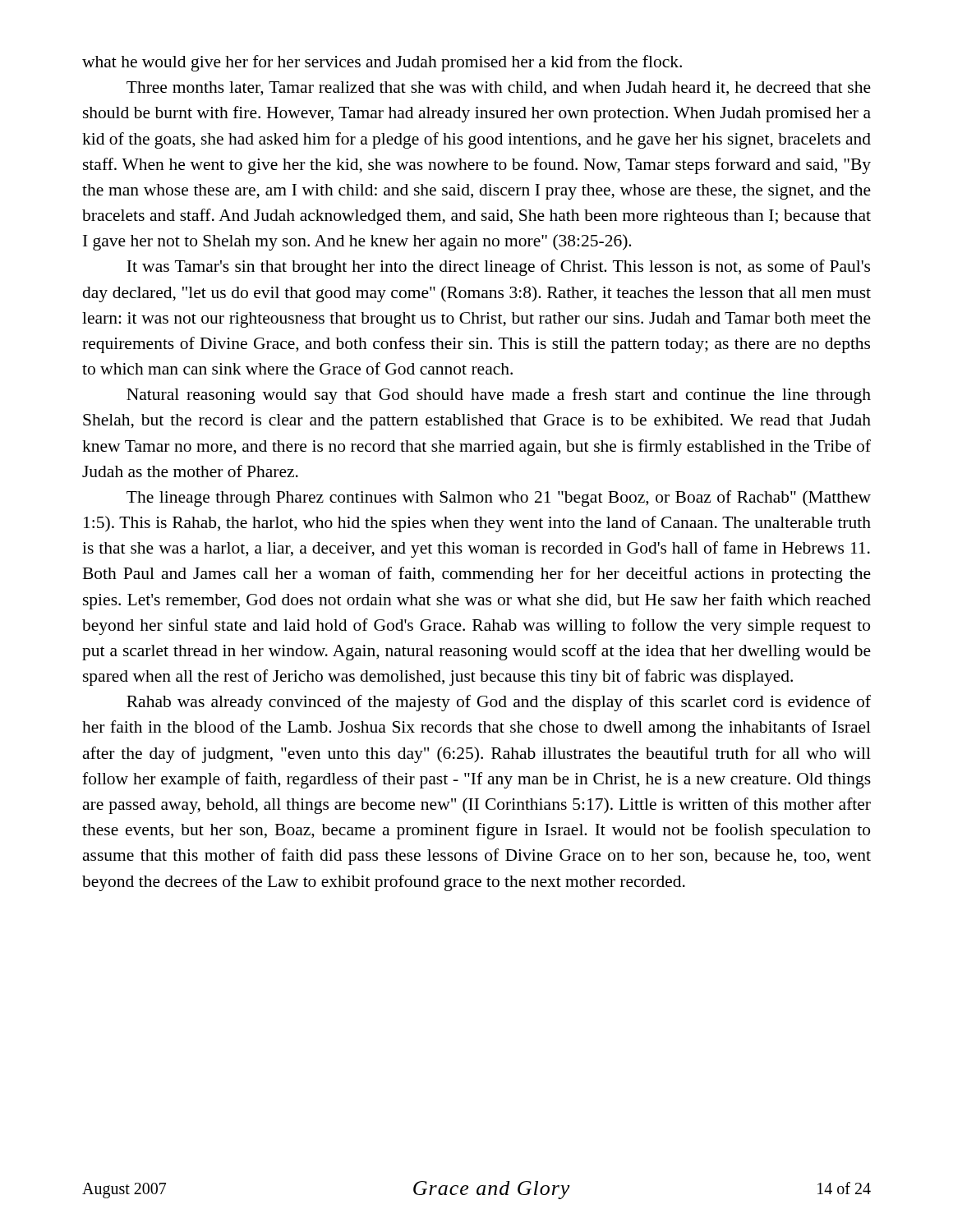Point to the region starting "what he would"

(x=382, y=63)
